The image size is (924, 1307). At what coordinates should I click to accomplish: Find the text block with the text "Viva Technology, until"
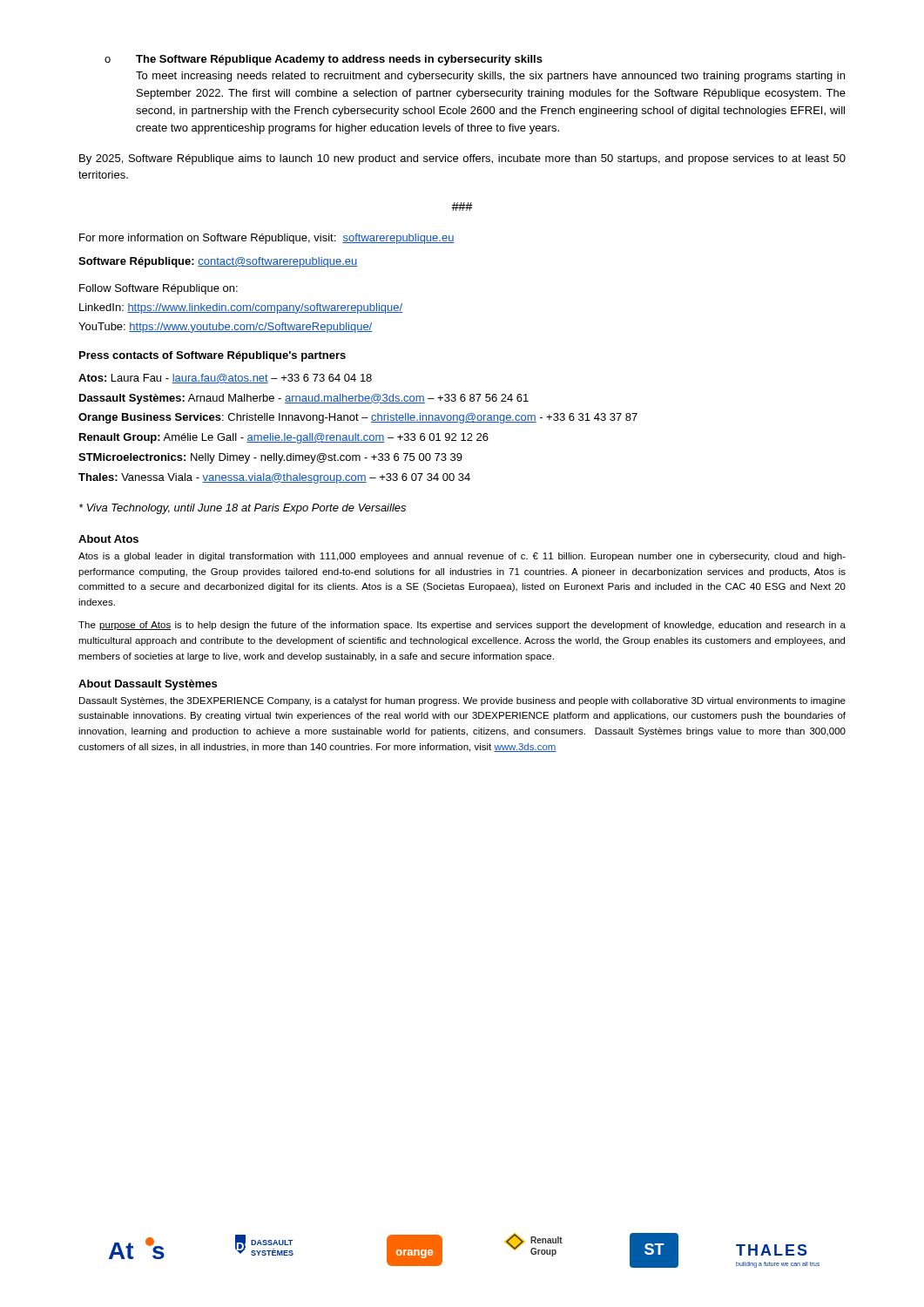click(242, 508)
